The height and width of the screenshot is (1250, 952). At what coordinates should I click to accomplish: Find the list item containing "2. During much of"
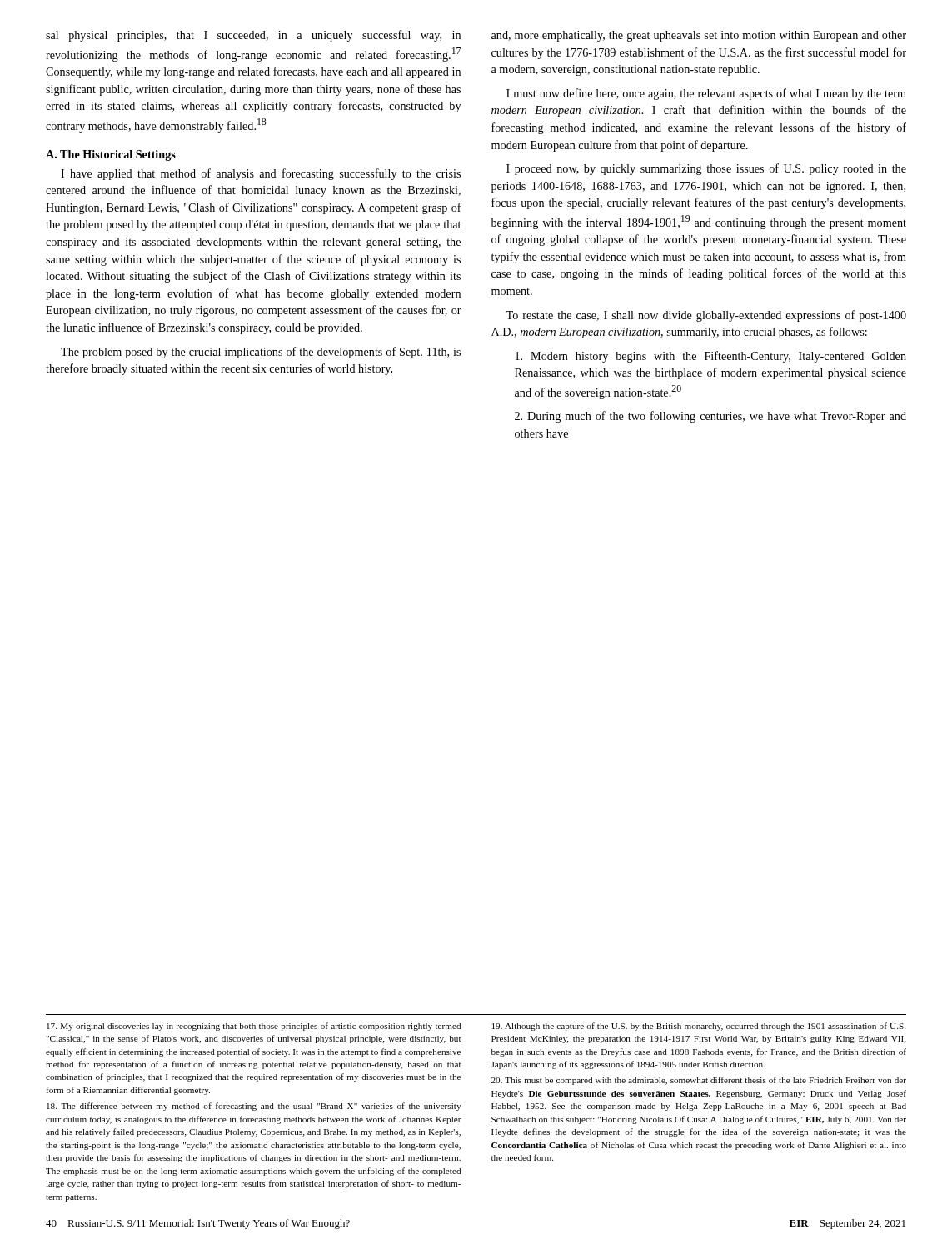710,425
